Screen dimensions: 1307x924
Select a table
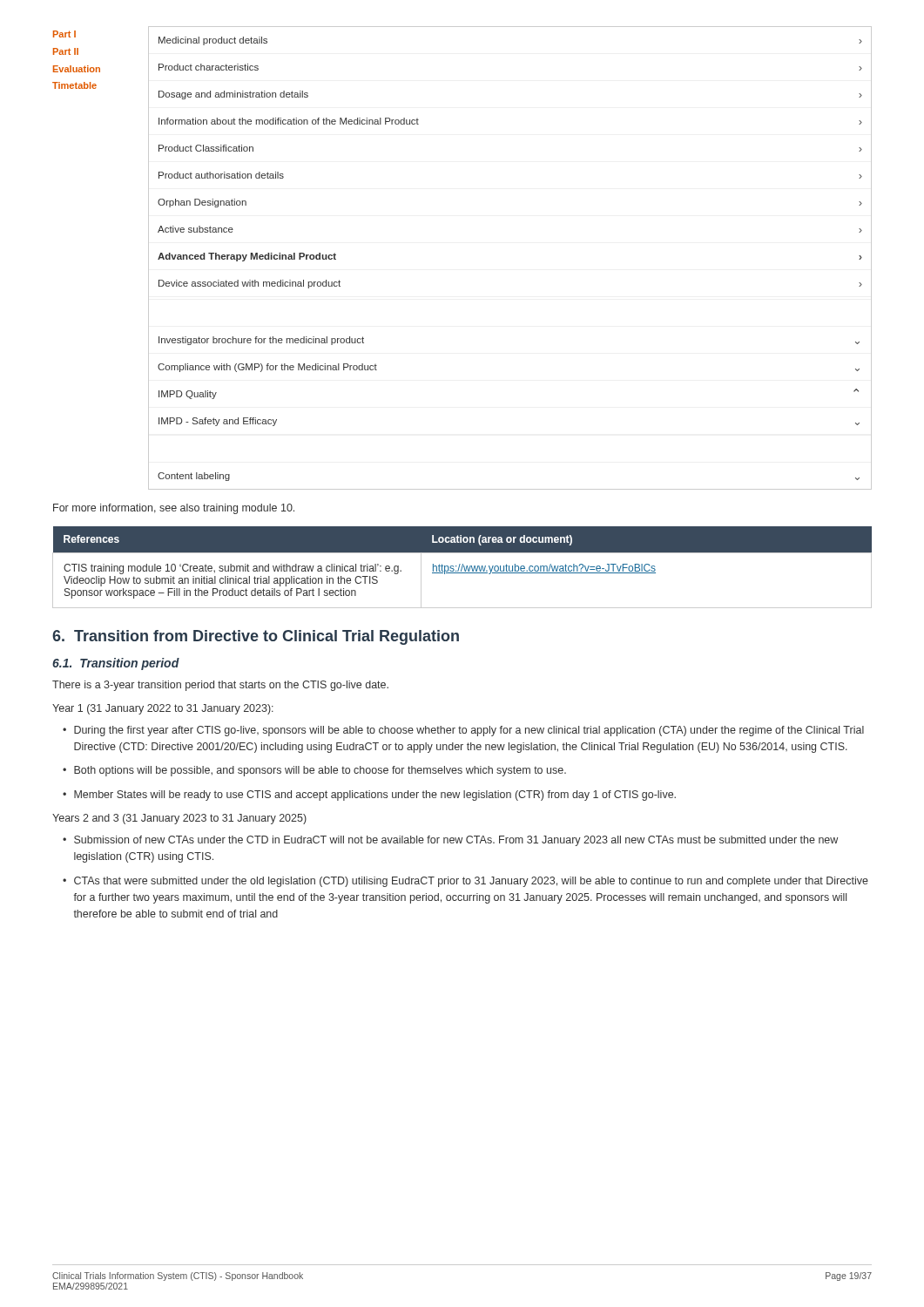point(462,567)
